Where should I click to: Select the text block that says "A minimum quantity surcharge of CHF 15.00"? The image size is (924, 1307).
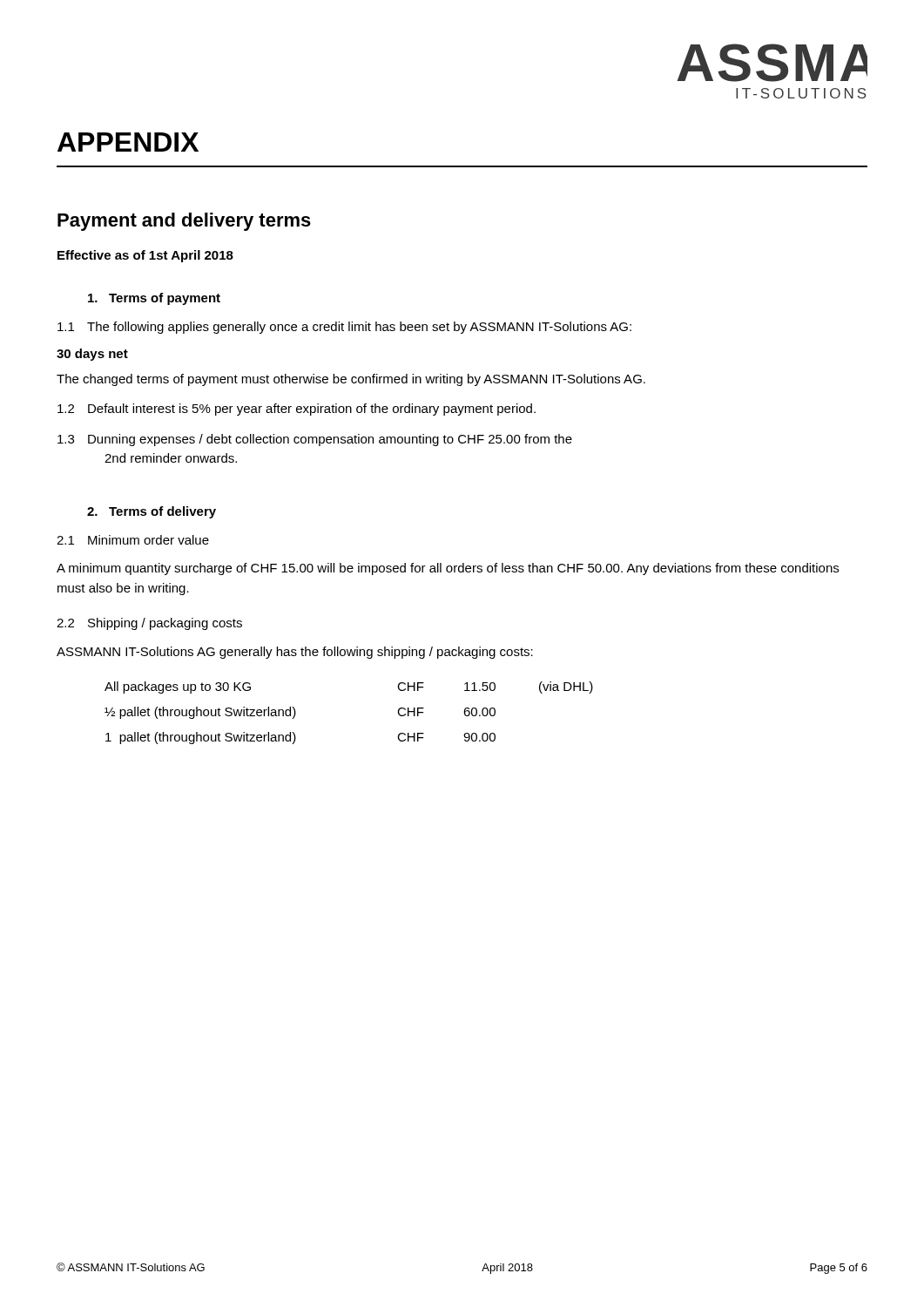point(448,577)
